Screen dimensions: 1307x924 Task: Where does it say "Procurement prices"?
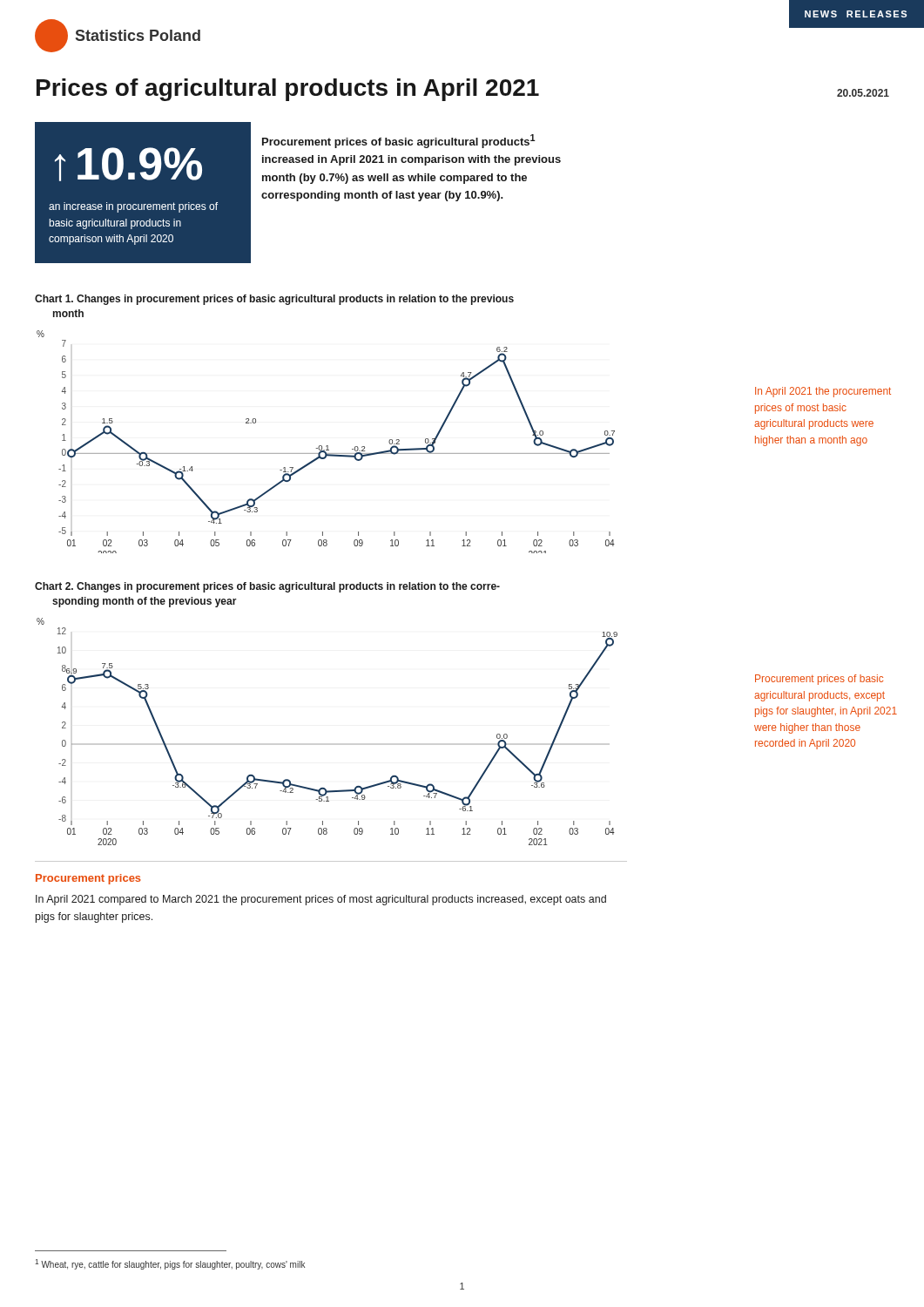[x=88, y=878]
